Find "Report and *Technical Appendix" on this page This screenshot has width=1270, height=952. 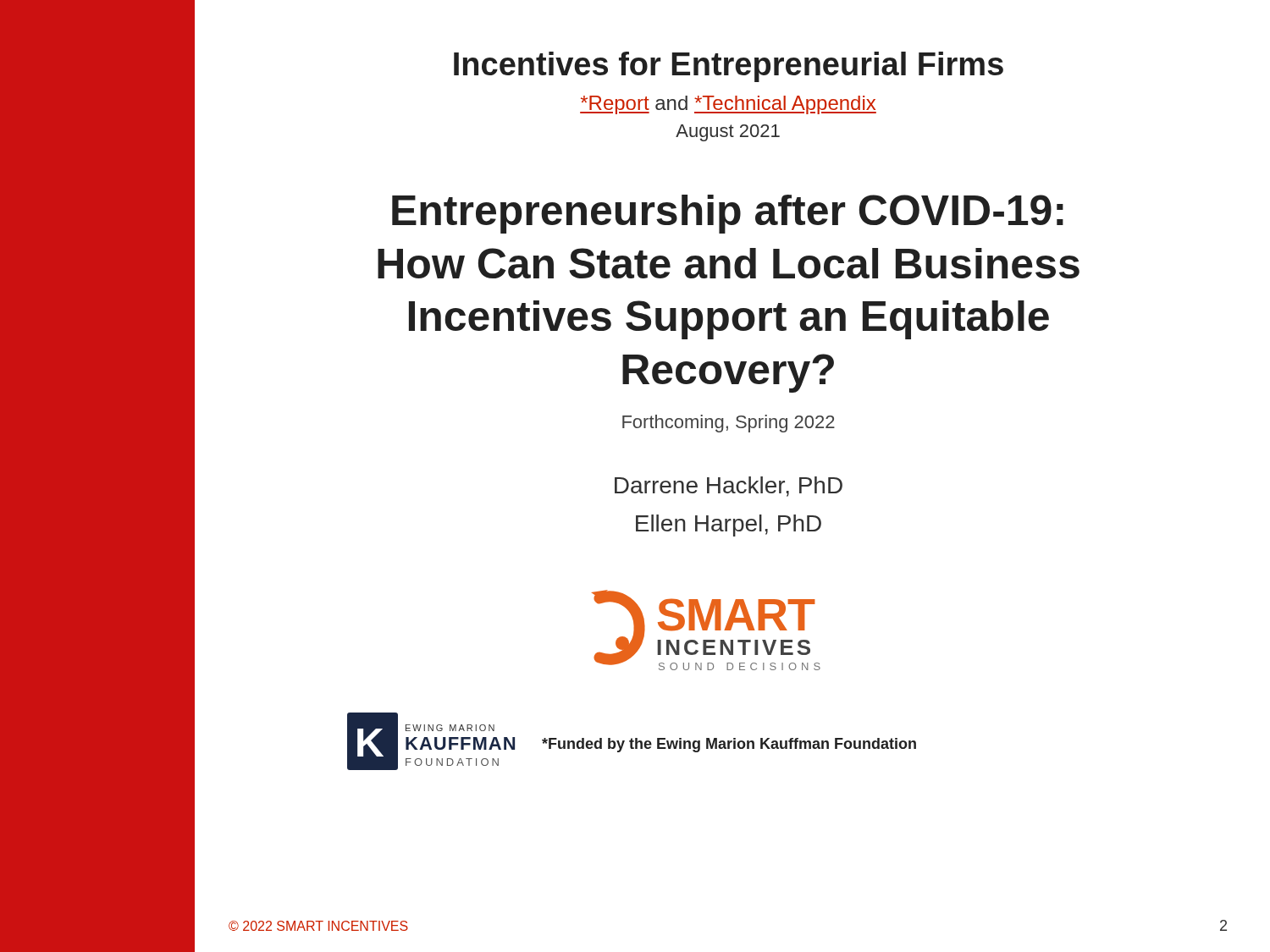pos(728,103)
